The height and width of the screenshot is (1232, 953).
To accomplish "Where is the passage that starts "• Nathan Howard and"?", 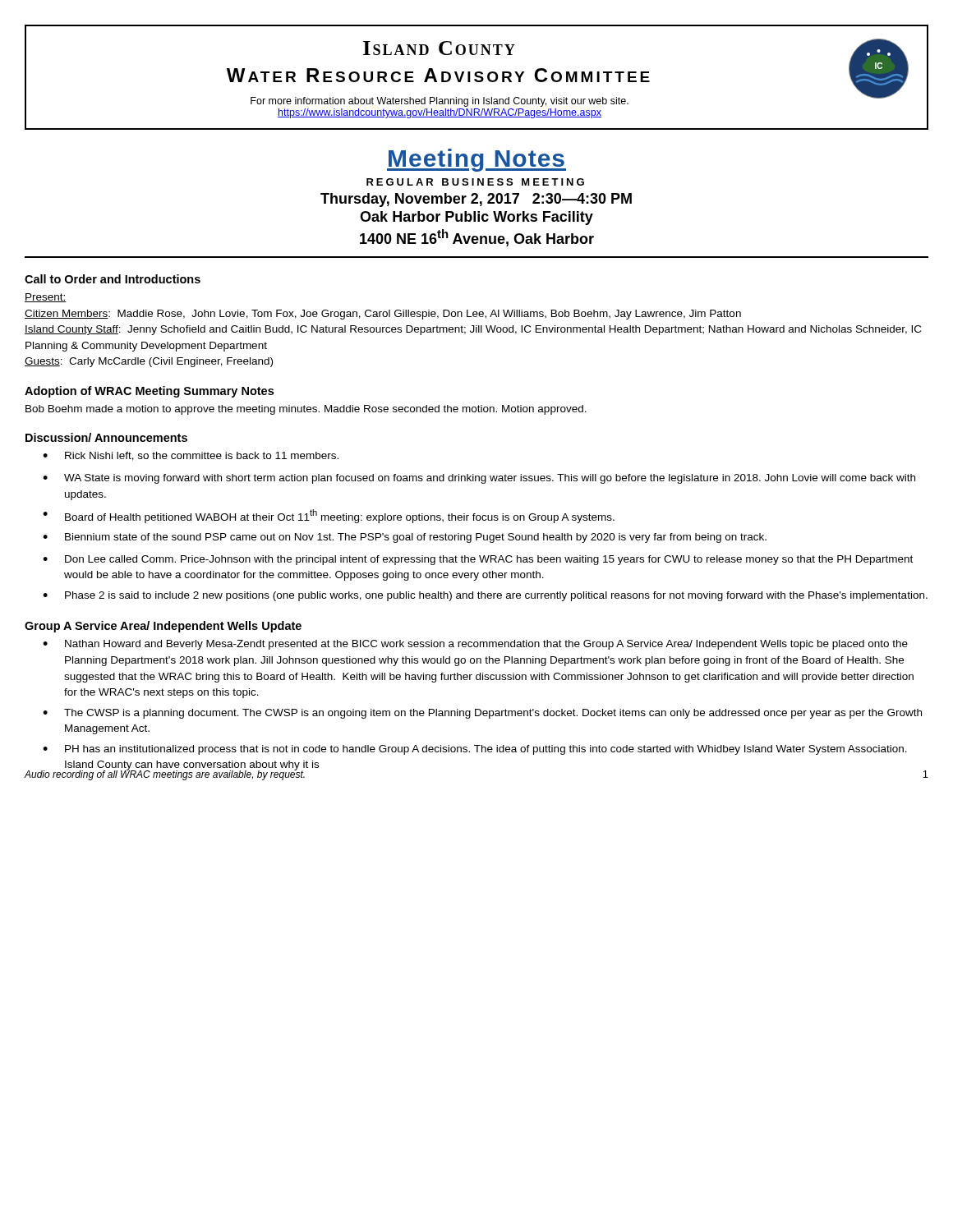I will point(476,668).
